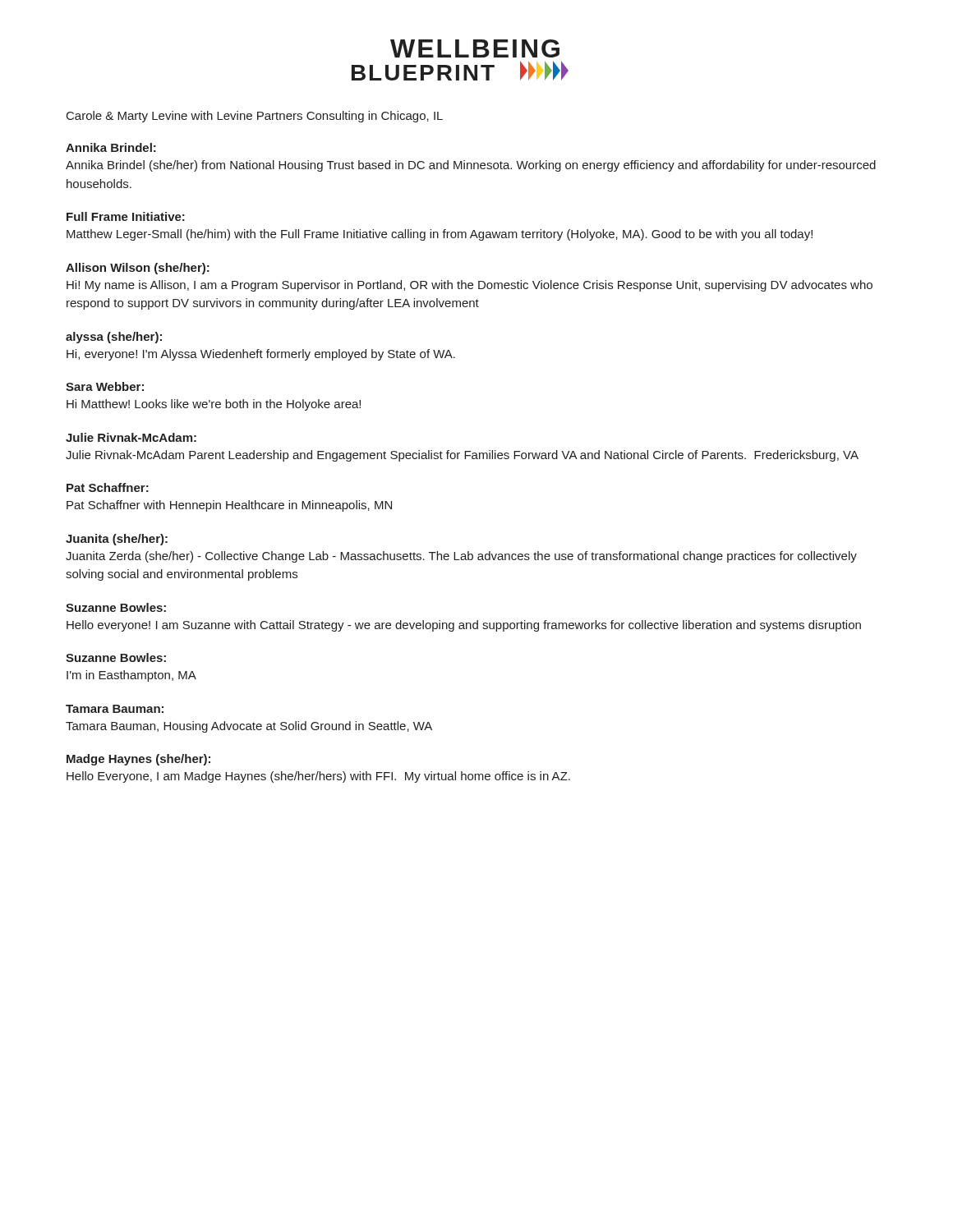This screenshot has height=1232, width=953.
Task: Locate the block of text that opens with "Suzanne Bowles: Hello everyone! I"
Action: pyautogui.click(x=476, y=617)
